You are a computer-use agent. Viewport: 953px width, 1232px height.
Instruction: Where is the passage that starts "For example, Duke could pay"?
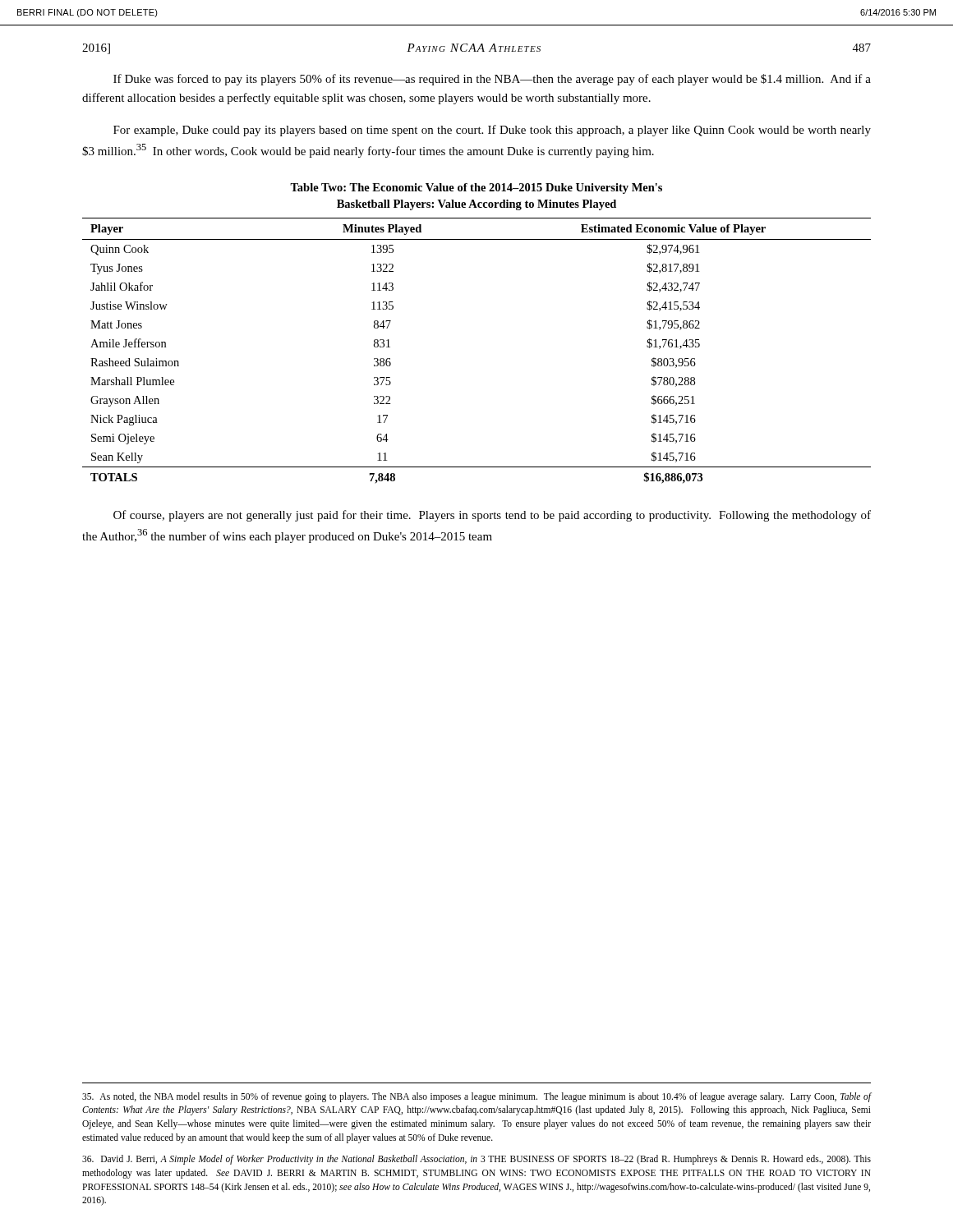[x=476, y=141]
